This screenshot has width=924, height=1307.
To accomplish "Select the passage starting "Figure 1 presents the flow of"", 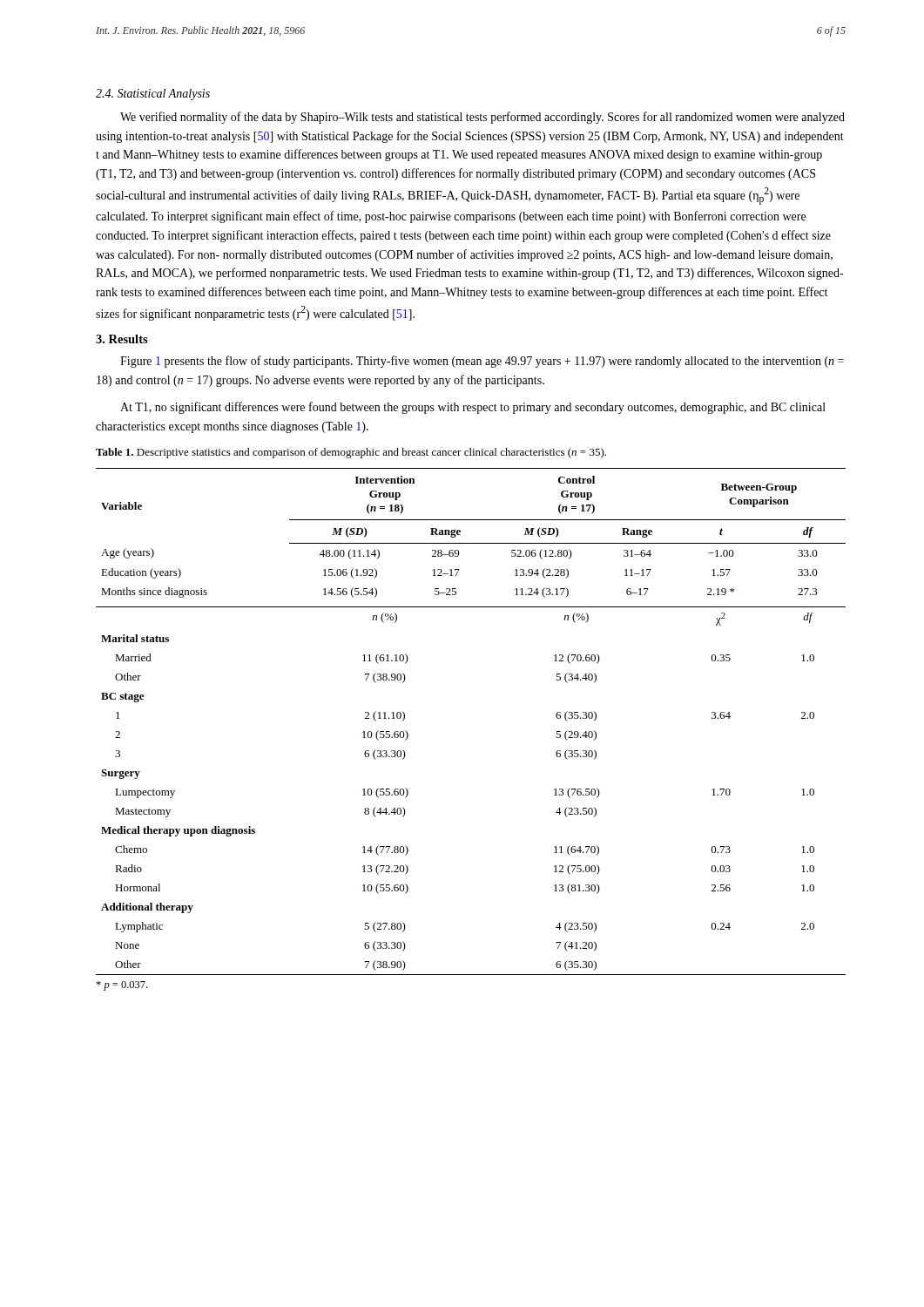I will point(471,371).
